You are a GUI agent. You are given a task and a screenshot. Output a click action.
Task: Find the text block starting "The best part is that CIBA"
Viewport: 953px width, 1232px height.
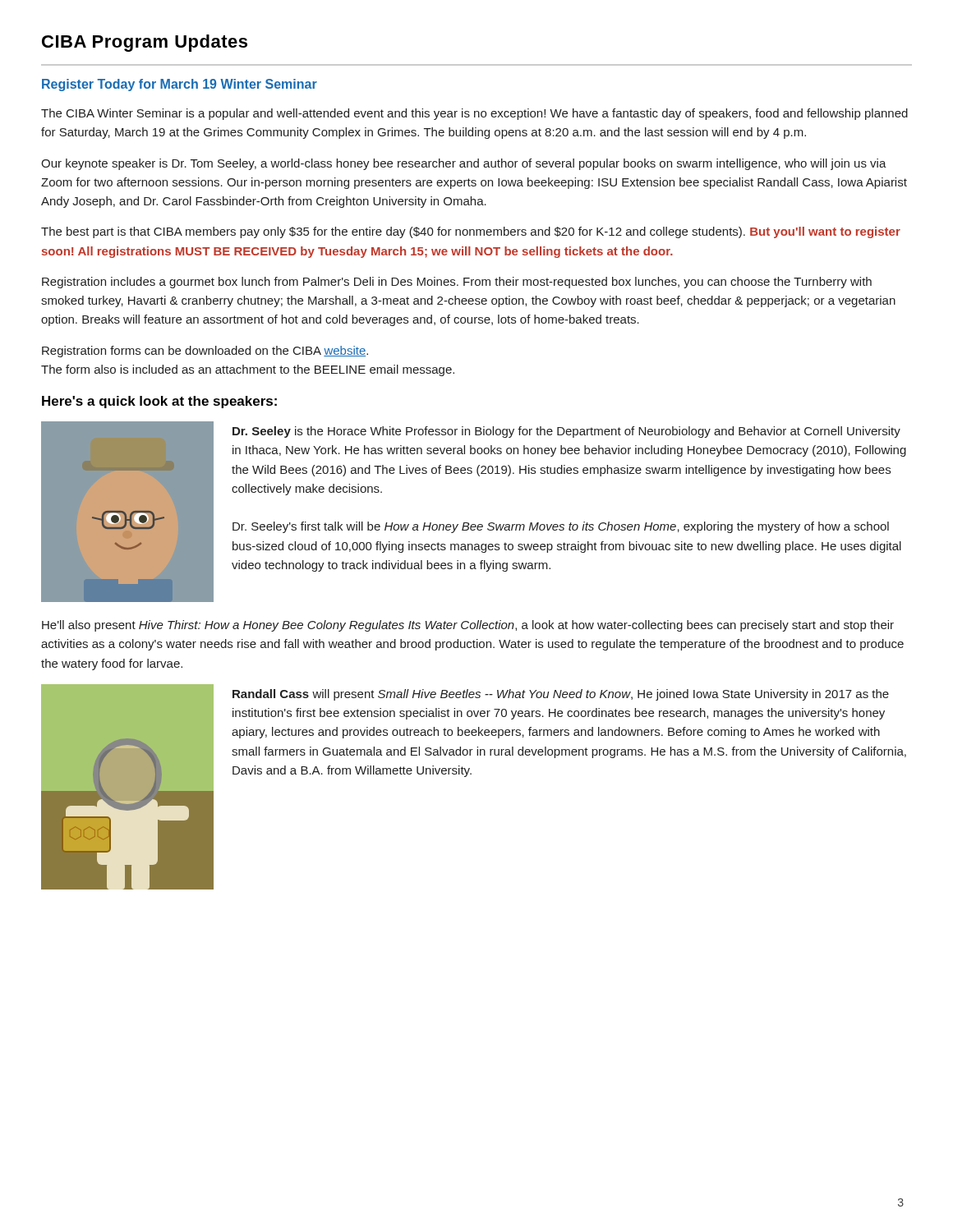coord(471,241)
